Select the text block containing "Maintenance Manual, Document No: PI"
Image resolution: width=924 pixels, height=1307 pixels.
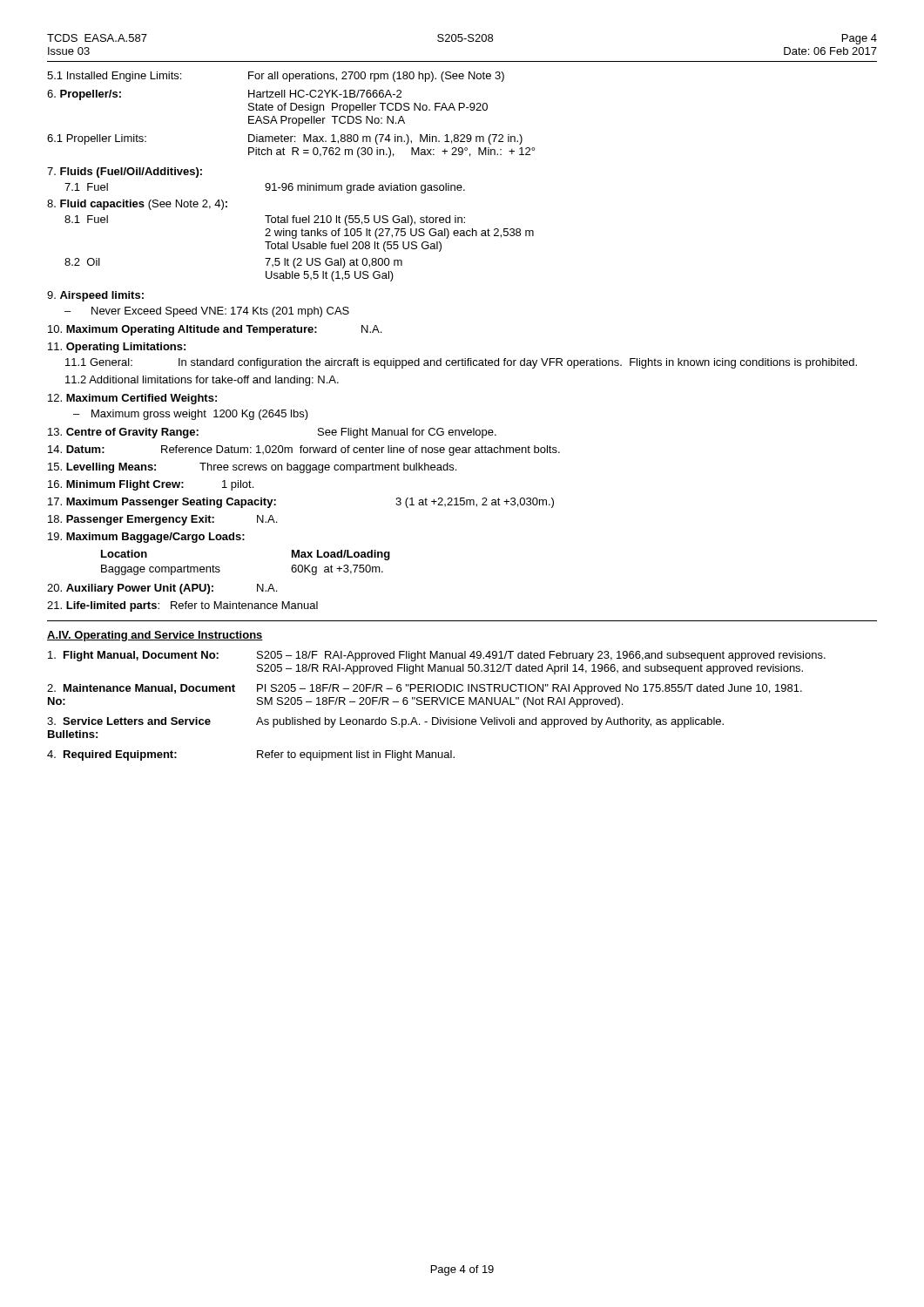pyautogui.click(x=462, y=694)
